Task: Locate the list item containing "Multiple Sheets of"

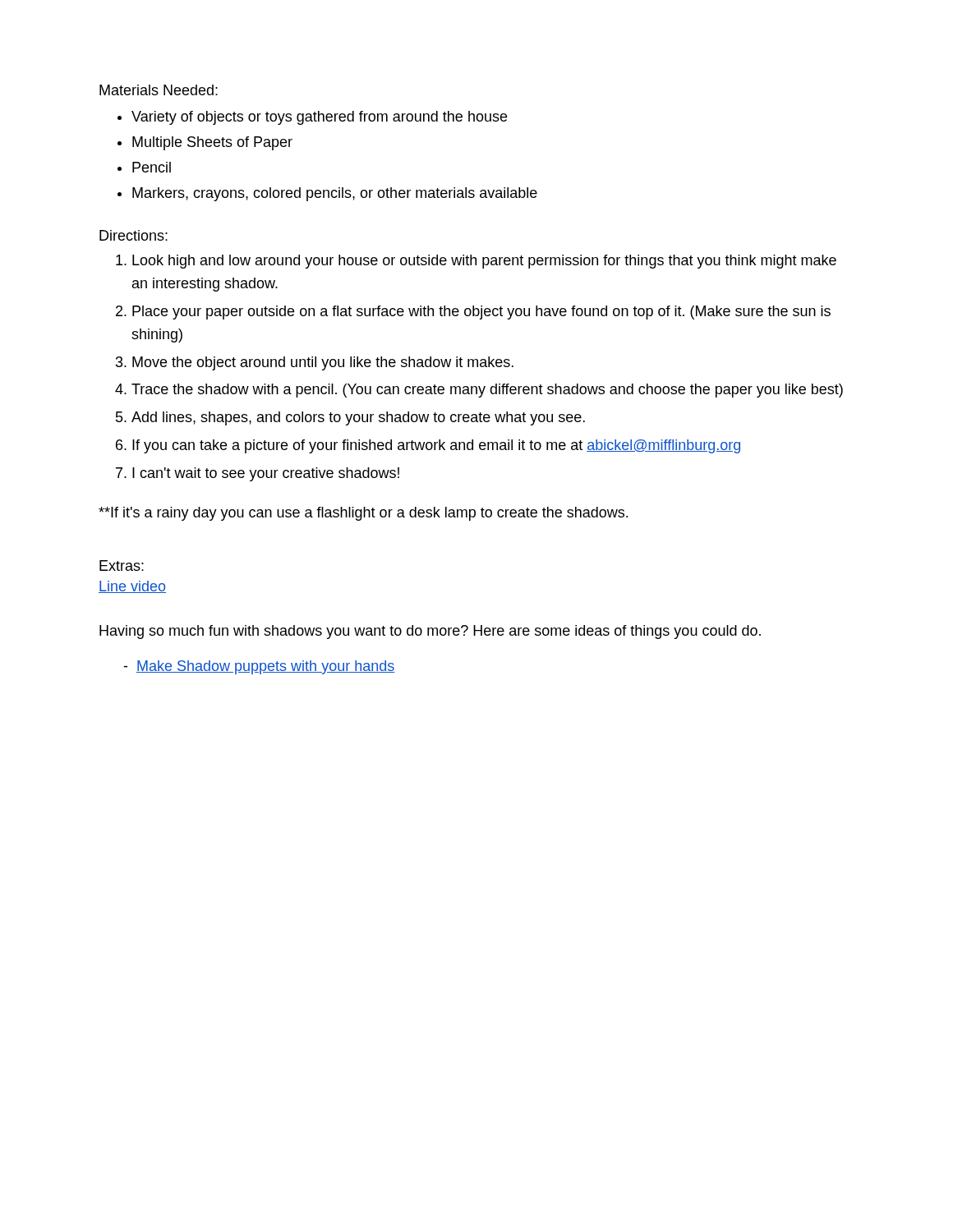Action: point(212,142)
